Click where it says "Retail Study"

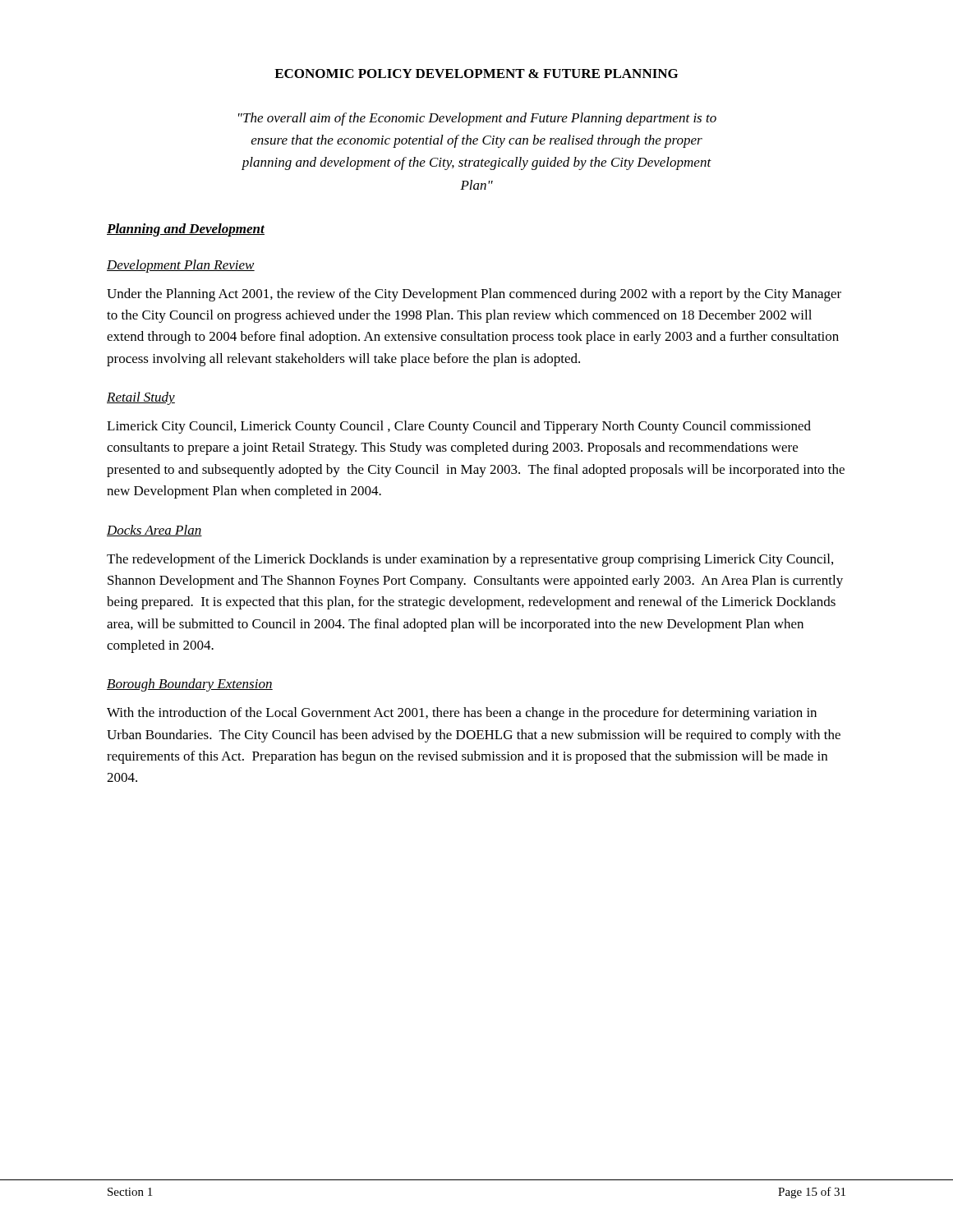(x=141, y=397)
